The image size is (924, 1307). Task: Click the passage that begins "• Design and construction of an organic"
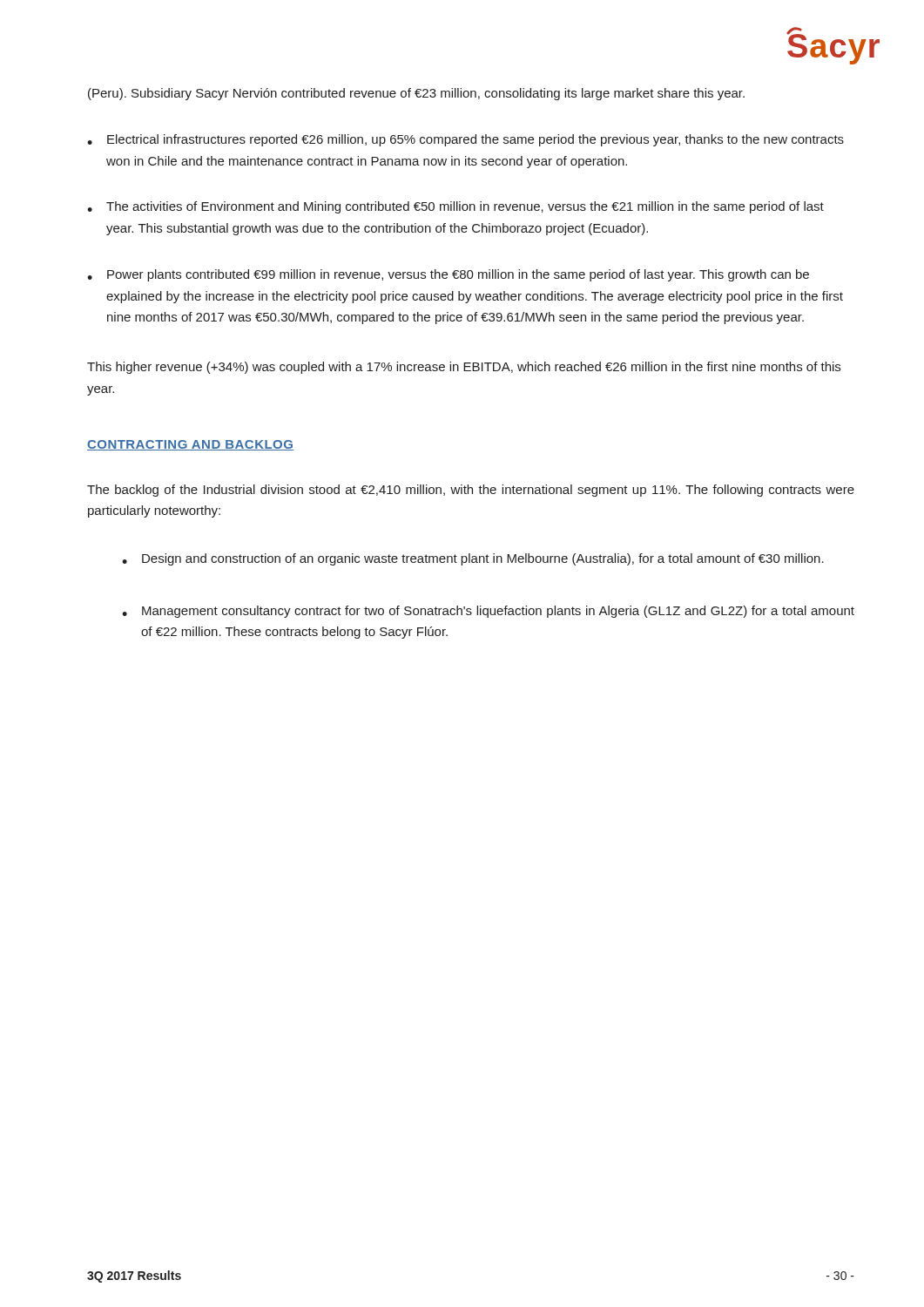(x=488, y=562)
